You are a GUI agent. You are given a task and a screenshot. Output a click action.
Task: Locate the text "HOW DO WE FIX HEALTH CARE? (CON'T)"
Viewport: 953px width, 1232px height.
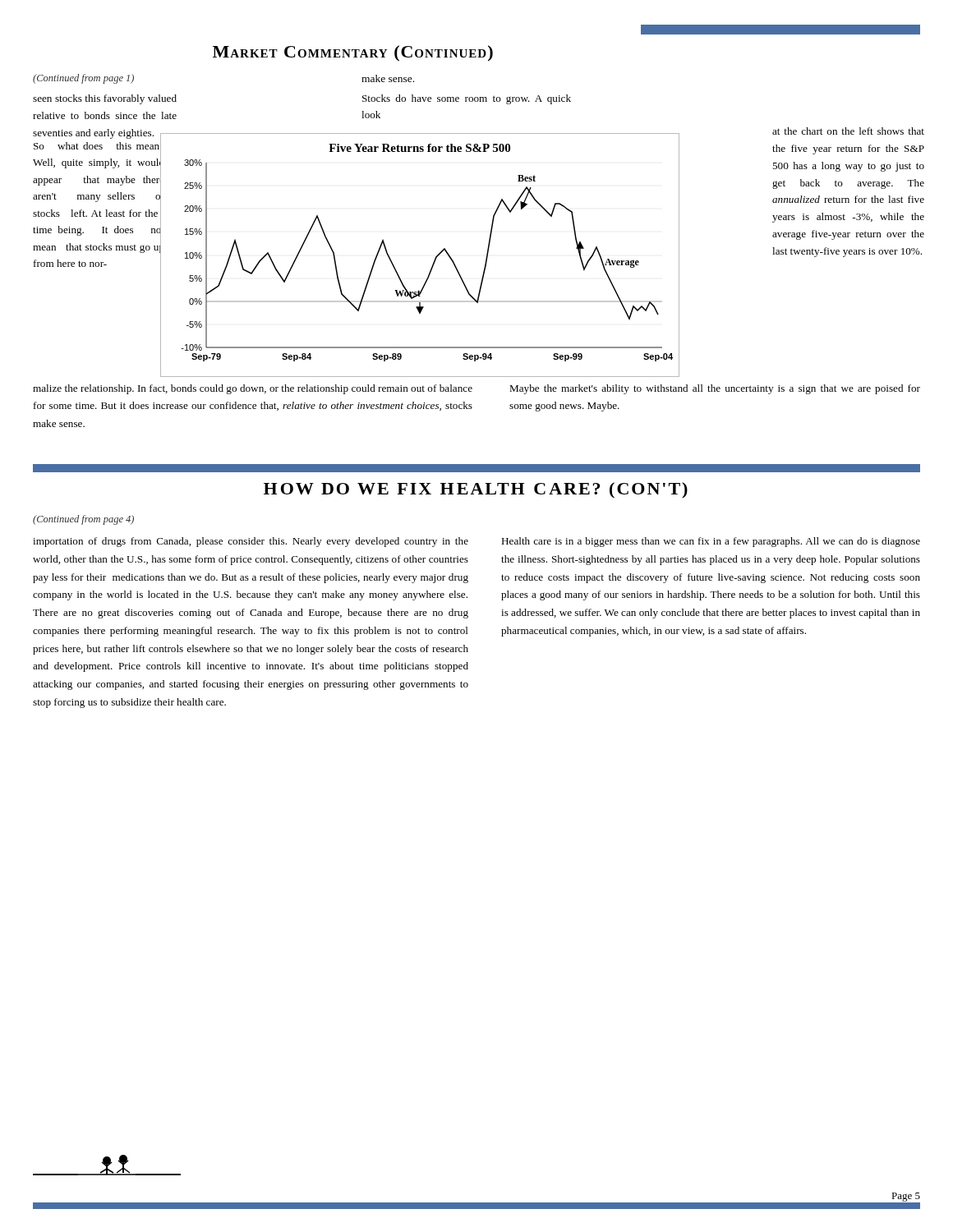tap(476, 488)
